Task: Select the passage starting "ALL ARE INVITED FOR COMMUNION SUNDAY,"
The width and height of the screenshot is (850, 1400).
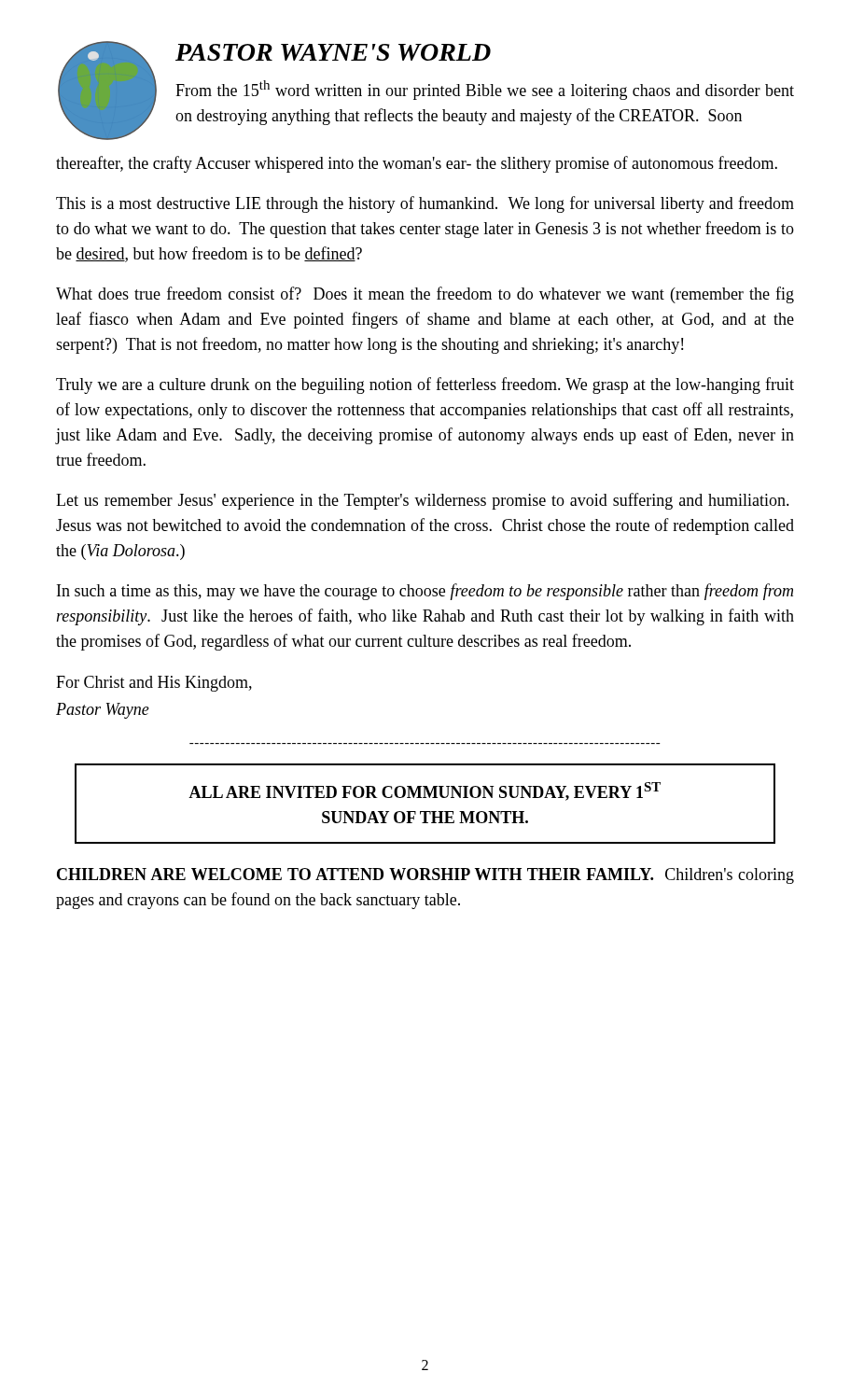Action: coord(425,803)
